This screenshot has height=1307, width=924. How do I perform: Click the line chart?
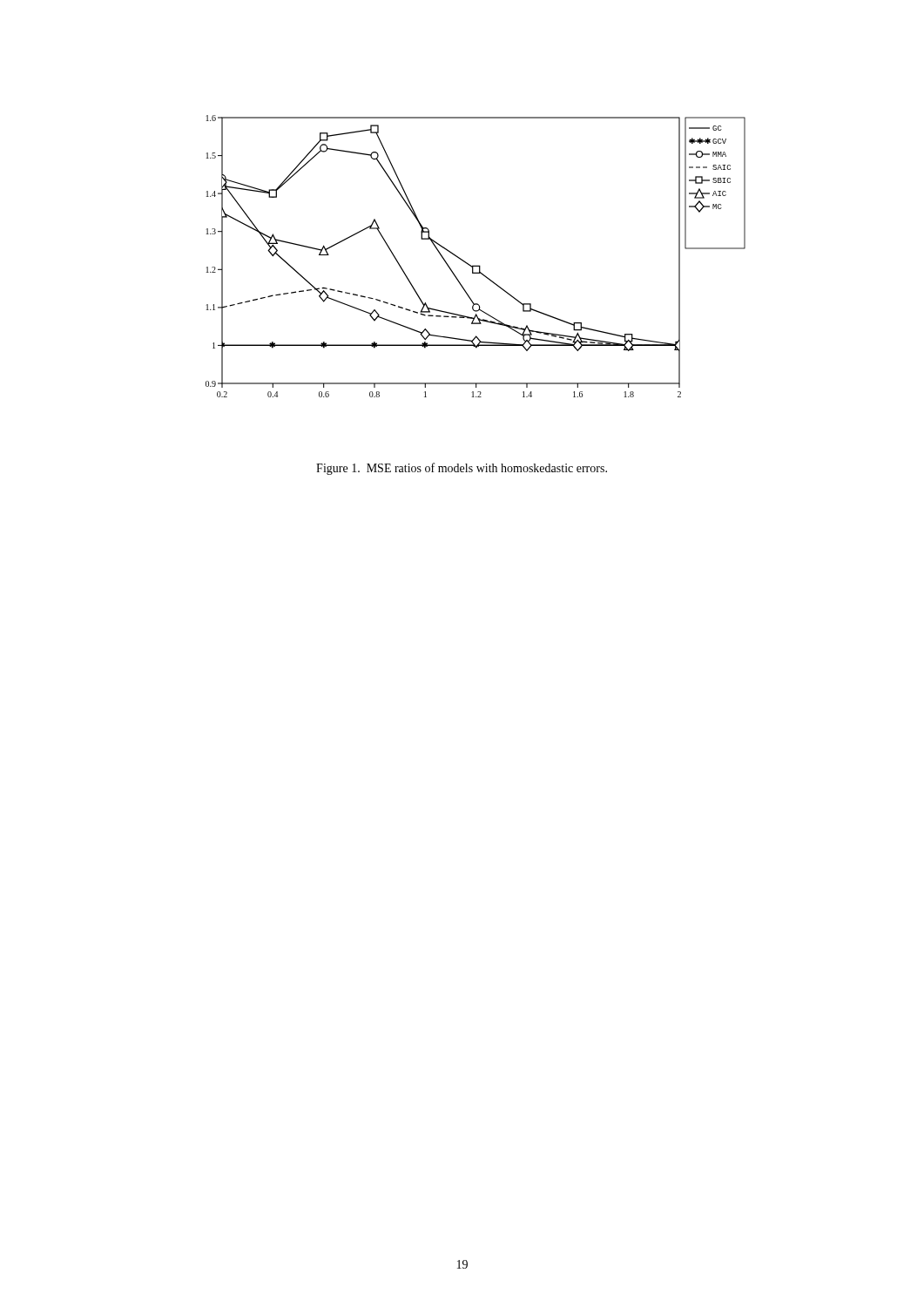462,270
